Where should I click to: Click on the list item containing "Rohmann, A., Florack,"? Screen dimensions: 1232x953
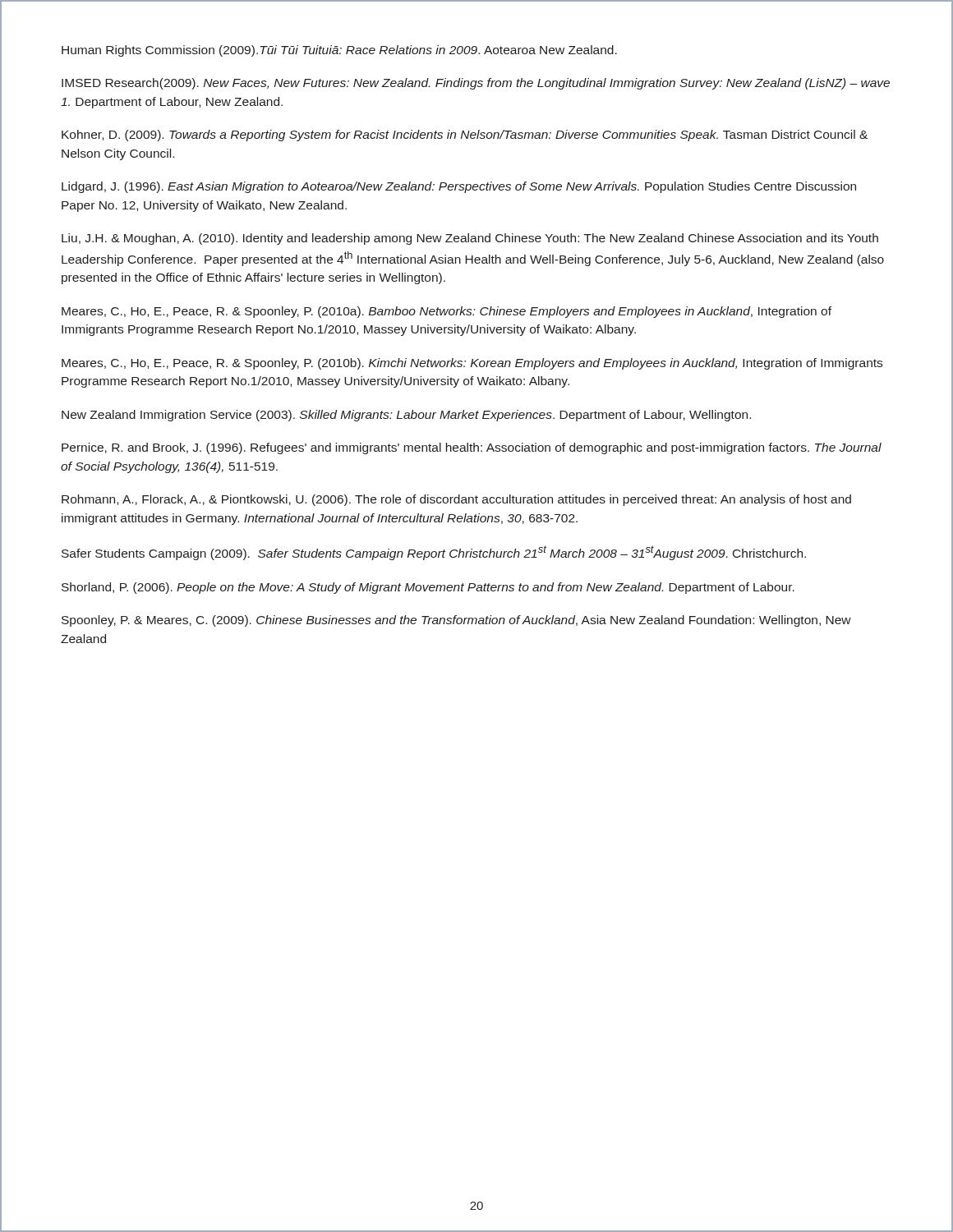(x=456, y=508)
